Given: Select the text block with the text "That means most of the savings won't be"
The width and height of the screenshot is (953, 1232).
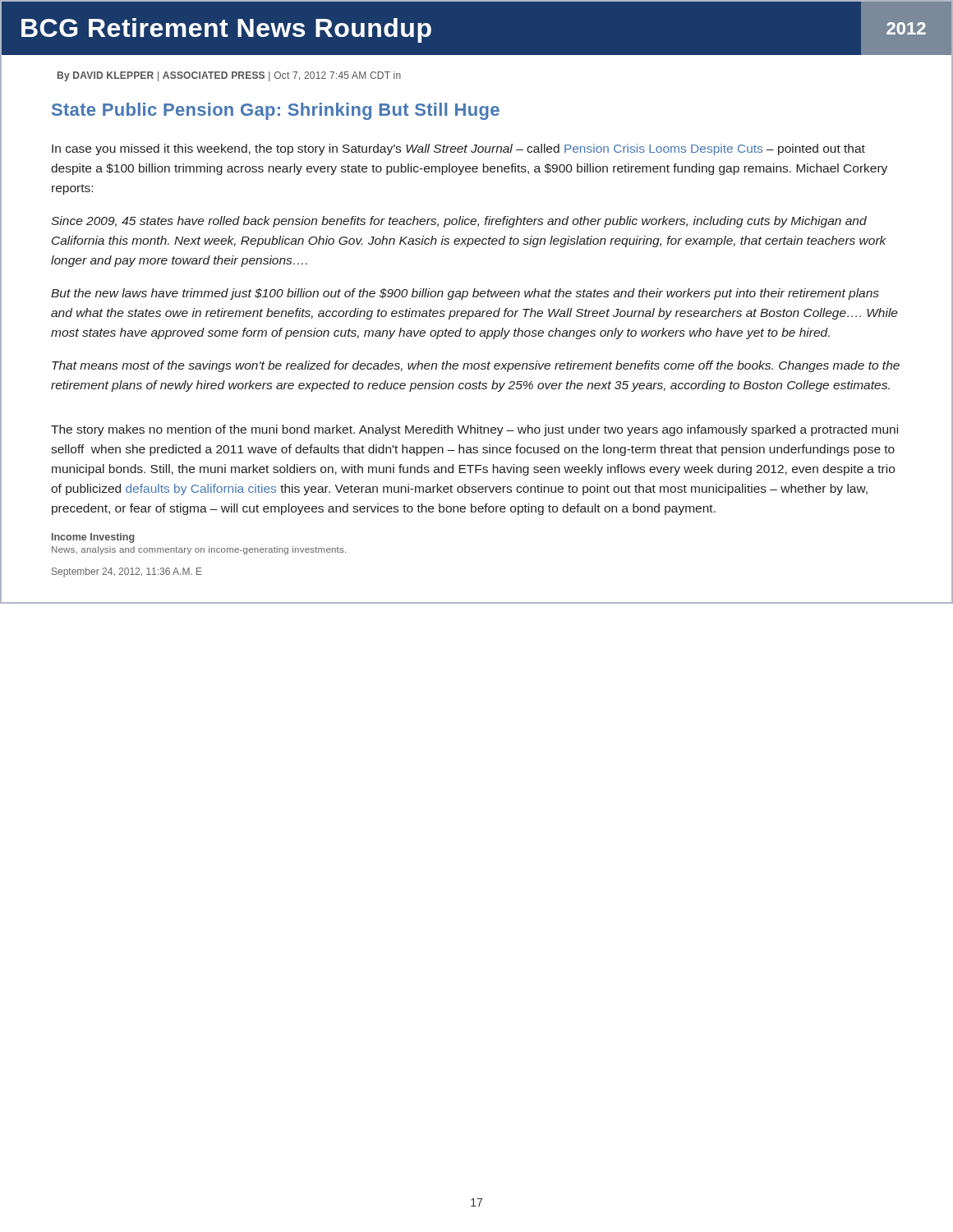Looking at the screenshot, I should click(475, 375).
